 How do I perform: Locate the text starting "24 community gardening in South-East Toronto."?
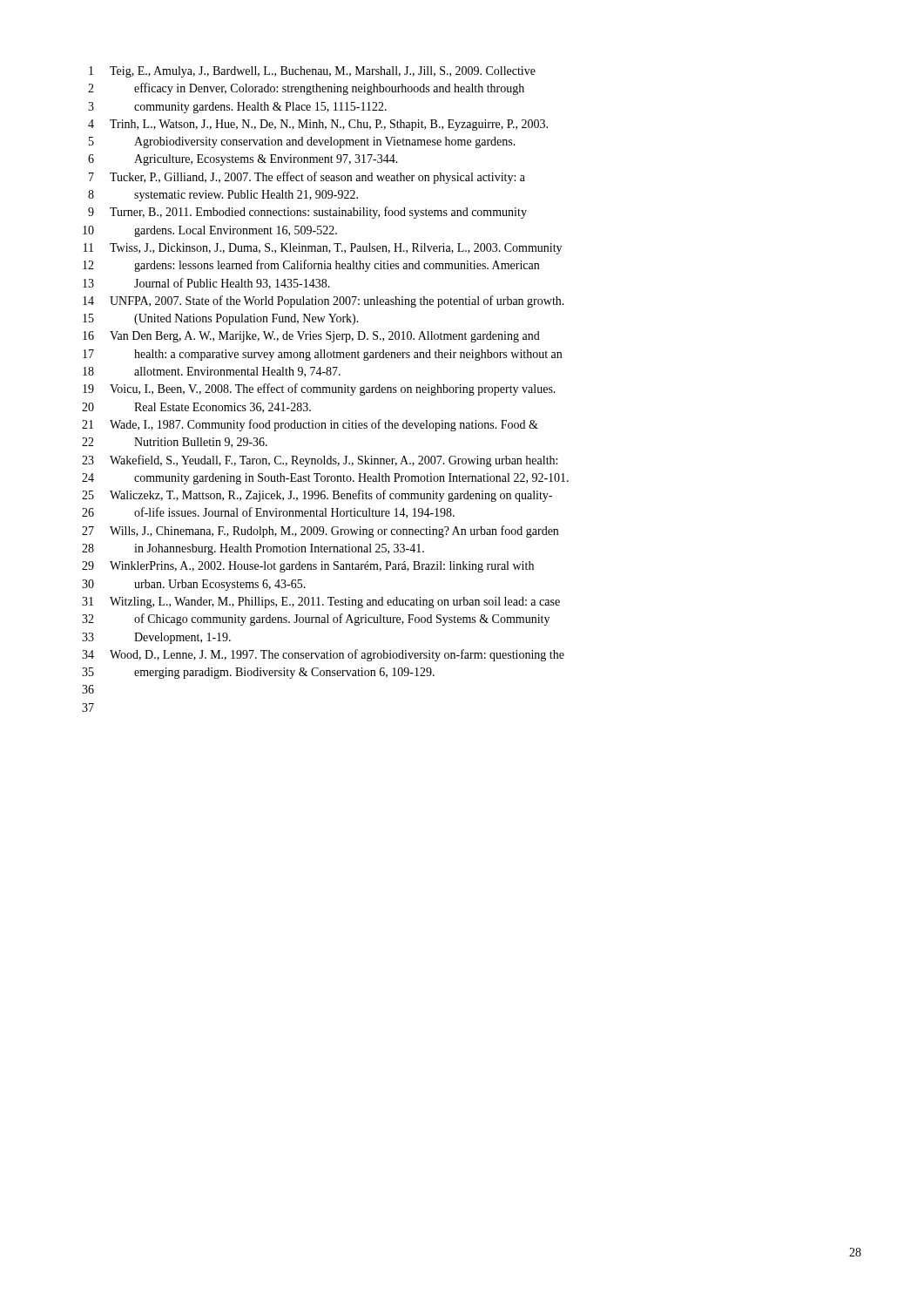462,478
